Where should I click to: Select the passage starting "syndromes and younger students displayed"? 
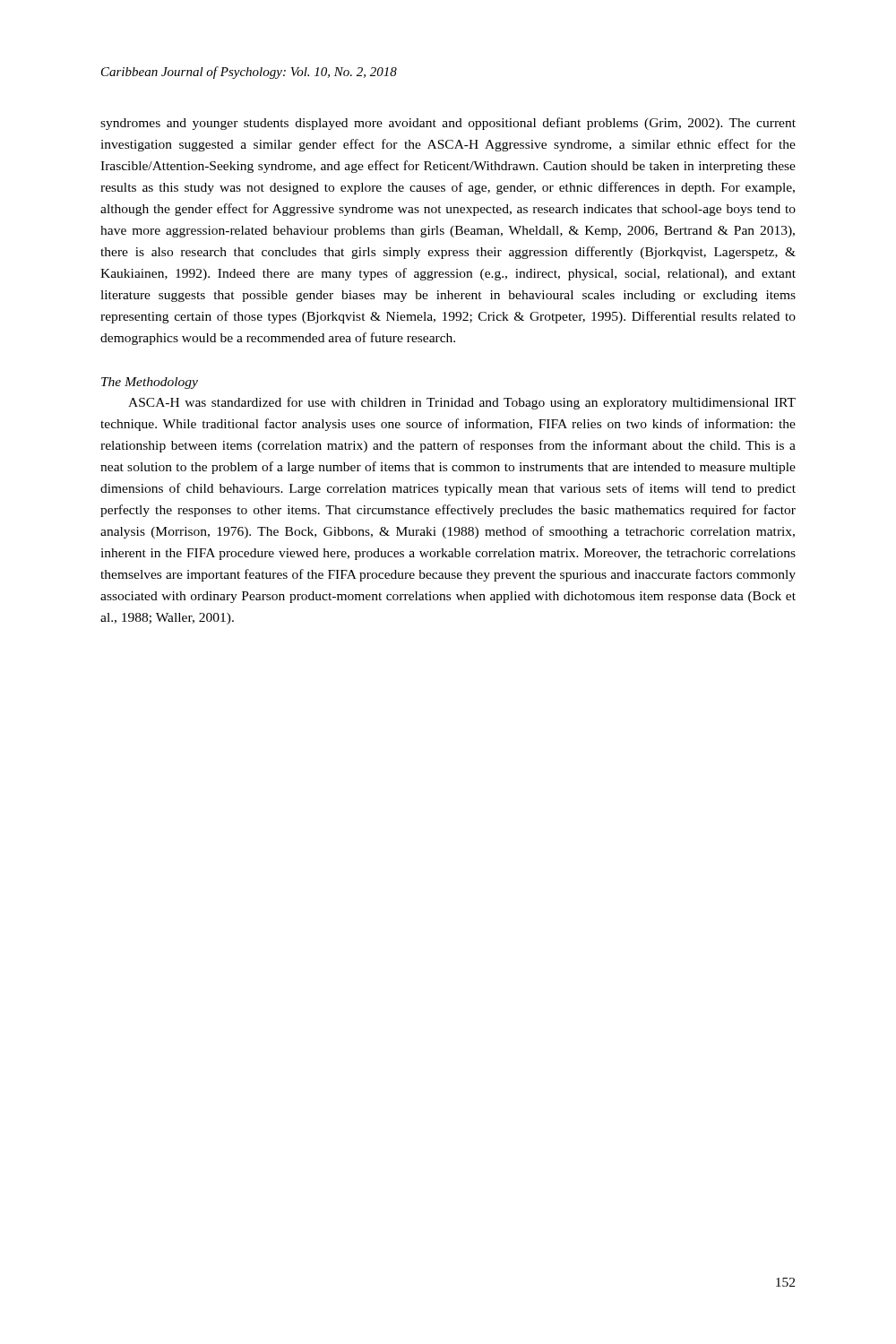tap(448, 230)
